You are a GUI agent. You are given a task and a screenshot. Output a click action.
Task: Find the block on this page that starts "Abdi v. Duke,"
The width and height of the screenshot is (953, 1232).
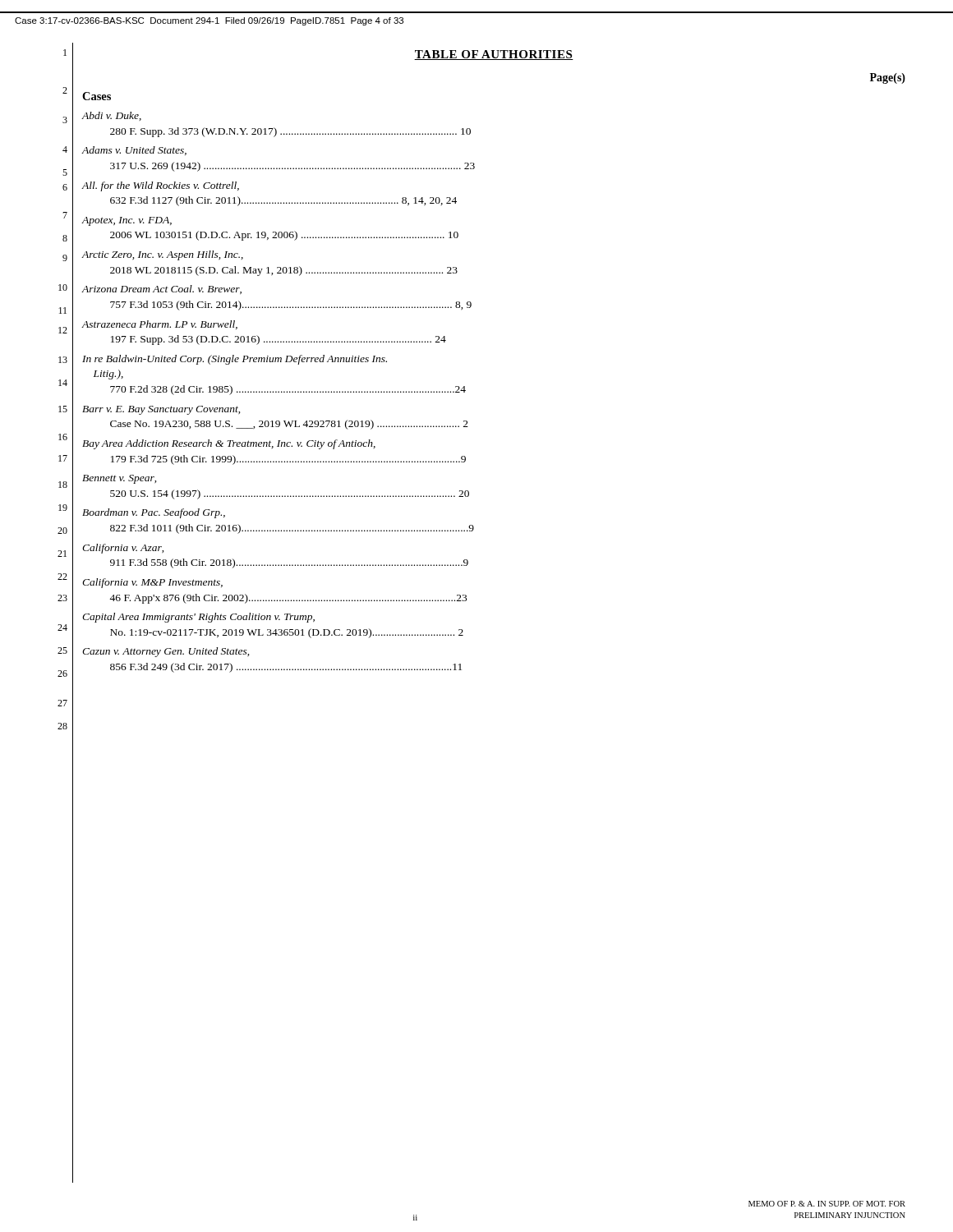pos(277,123)
